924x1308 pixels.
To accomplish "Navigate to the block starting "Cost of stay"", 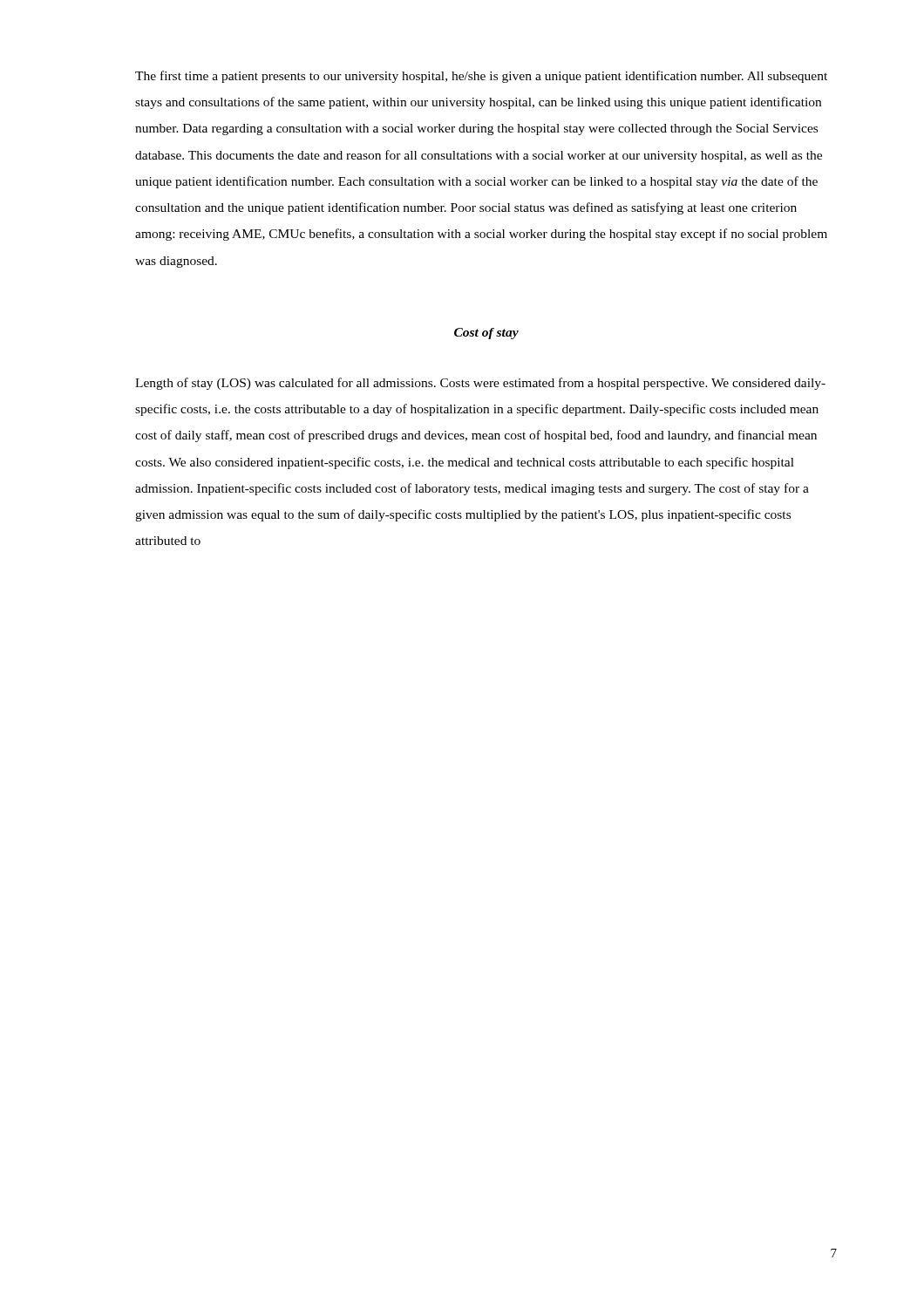I will click(x=486, y=332).
